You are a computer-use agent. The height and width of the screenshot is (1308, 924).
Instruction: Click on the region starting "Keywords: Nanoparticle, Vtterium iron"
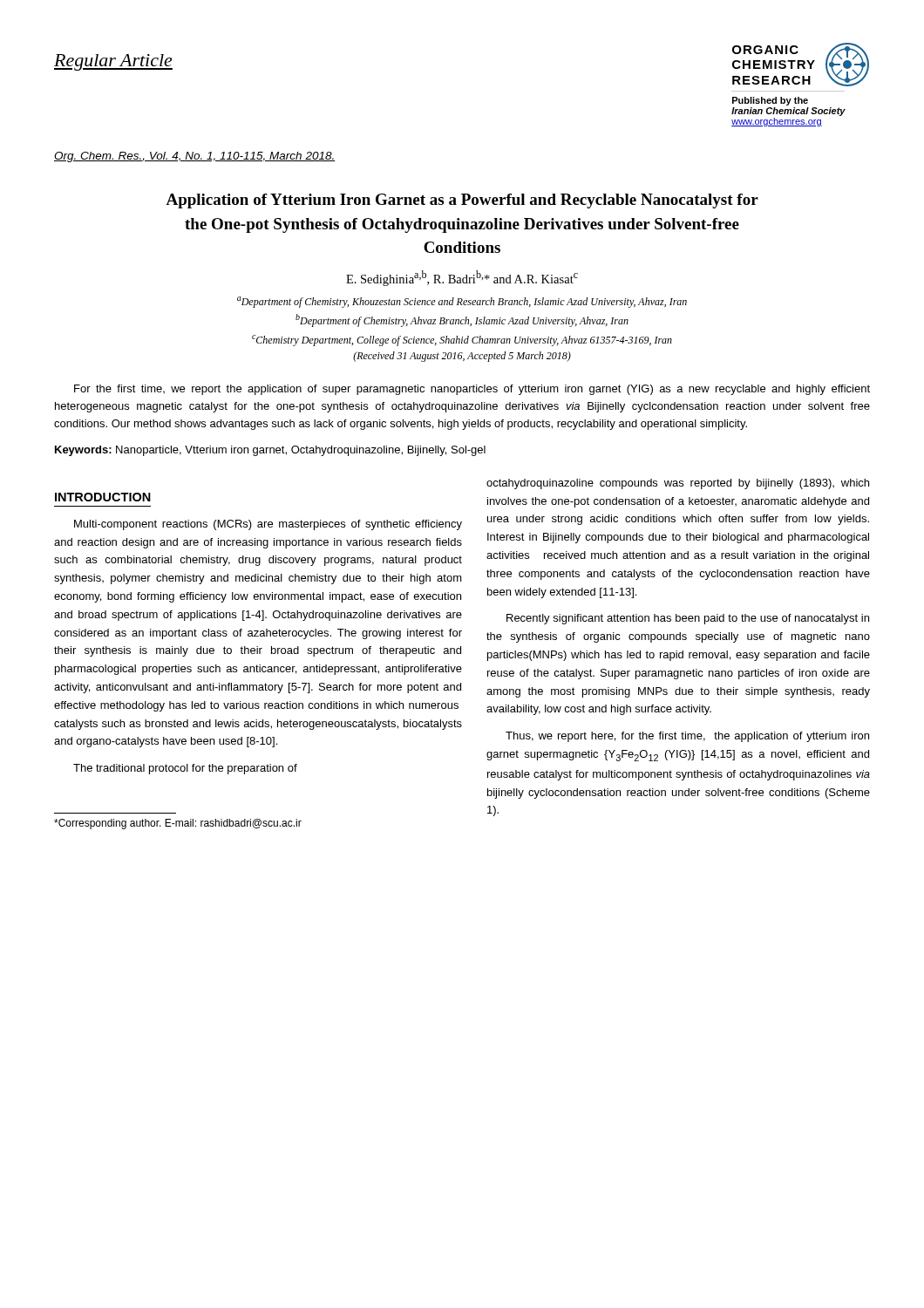tap(270, 450)
